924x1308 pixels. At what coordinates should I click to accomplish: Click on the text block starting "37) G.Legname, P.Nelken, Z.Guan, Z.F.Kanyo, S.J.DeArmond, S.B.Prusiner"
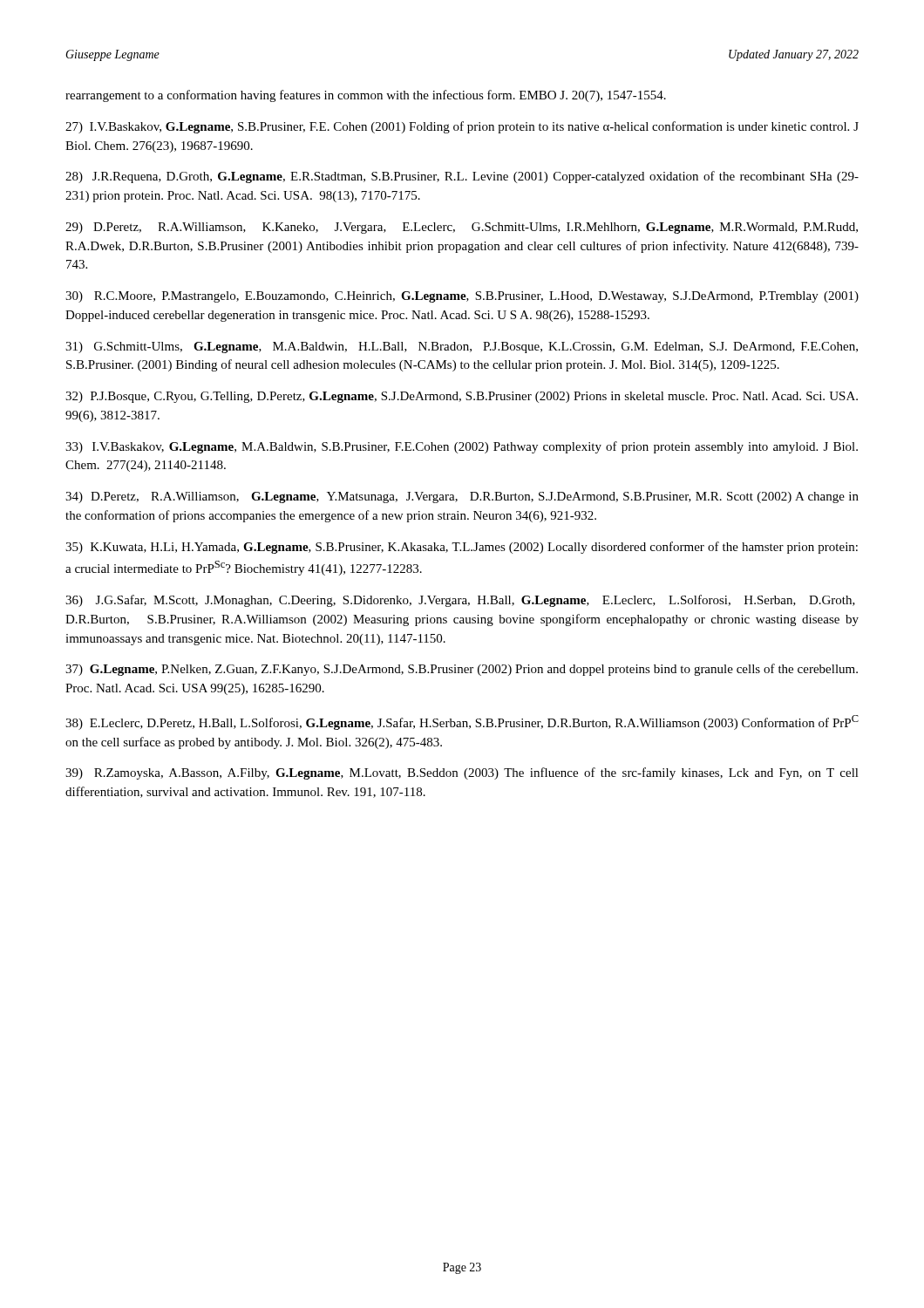coord(462,679)
